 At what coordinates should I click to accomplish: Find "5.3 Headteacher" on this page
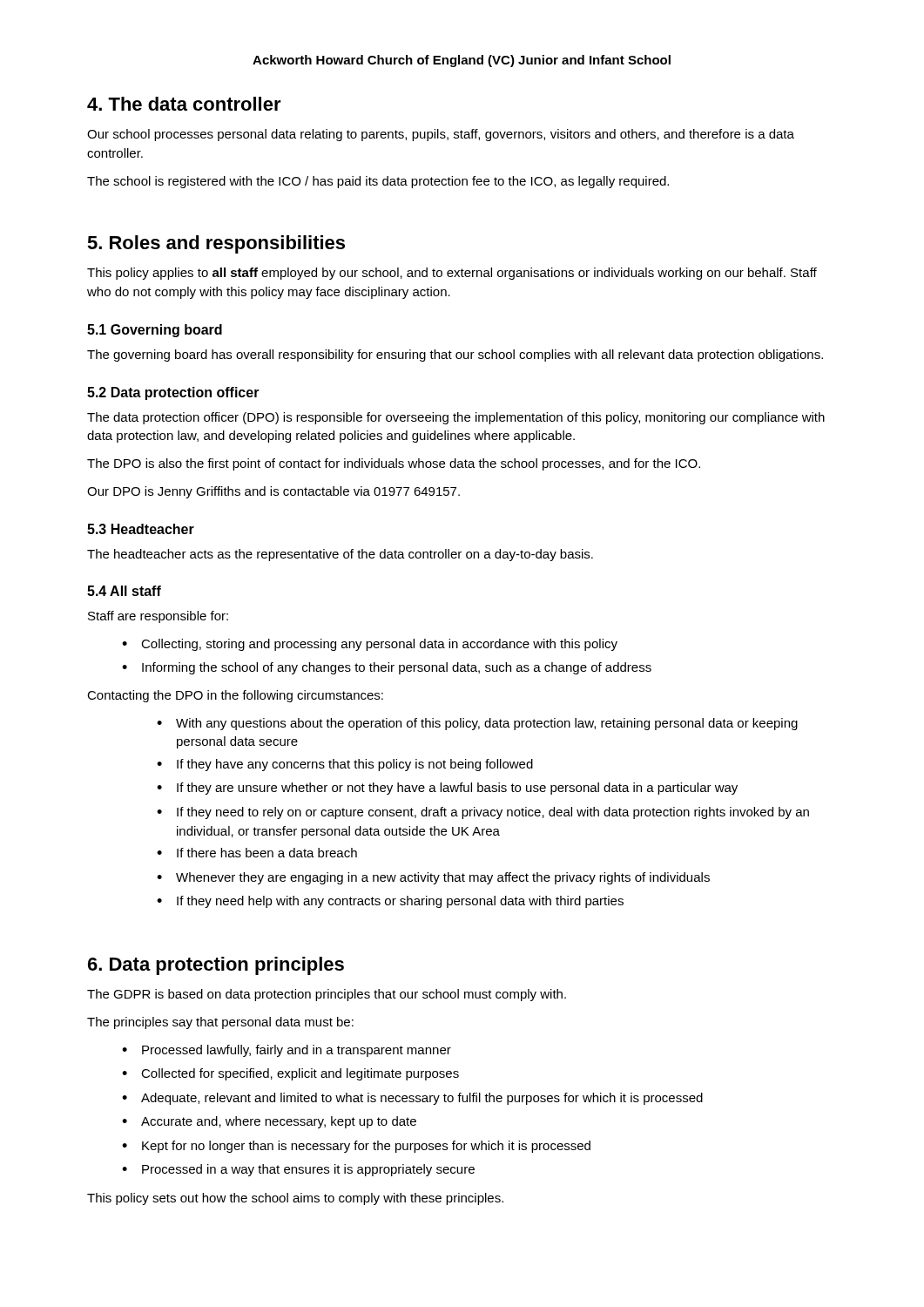[x=141, y=529]
